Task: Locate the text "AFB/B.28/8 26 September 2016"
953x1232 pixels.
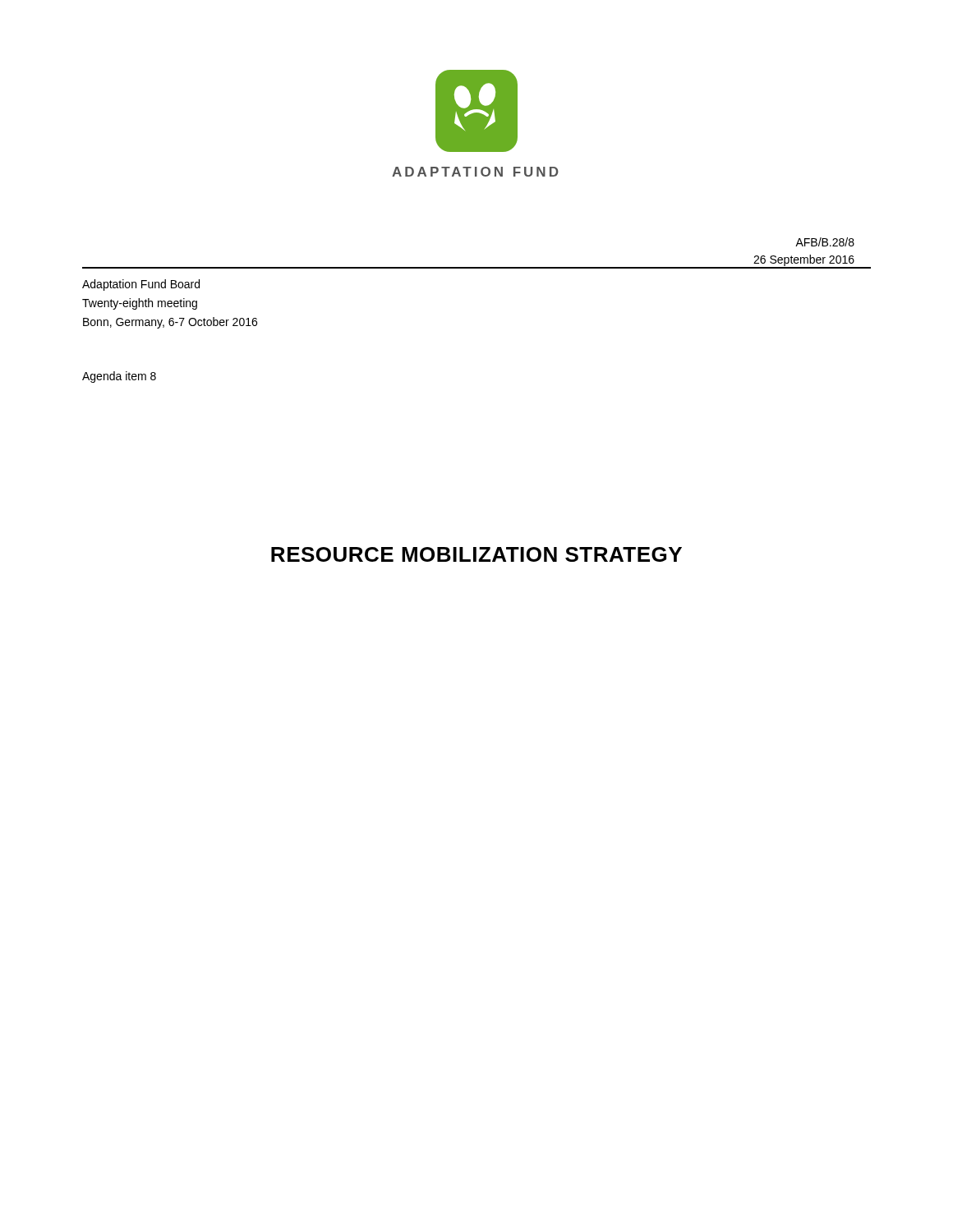Action: point(804,251)
